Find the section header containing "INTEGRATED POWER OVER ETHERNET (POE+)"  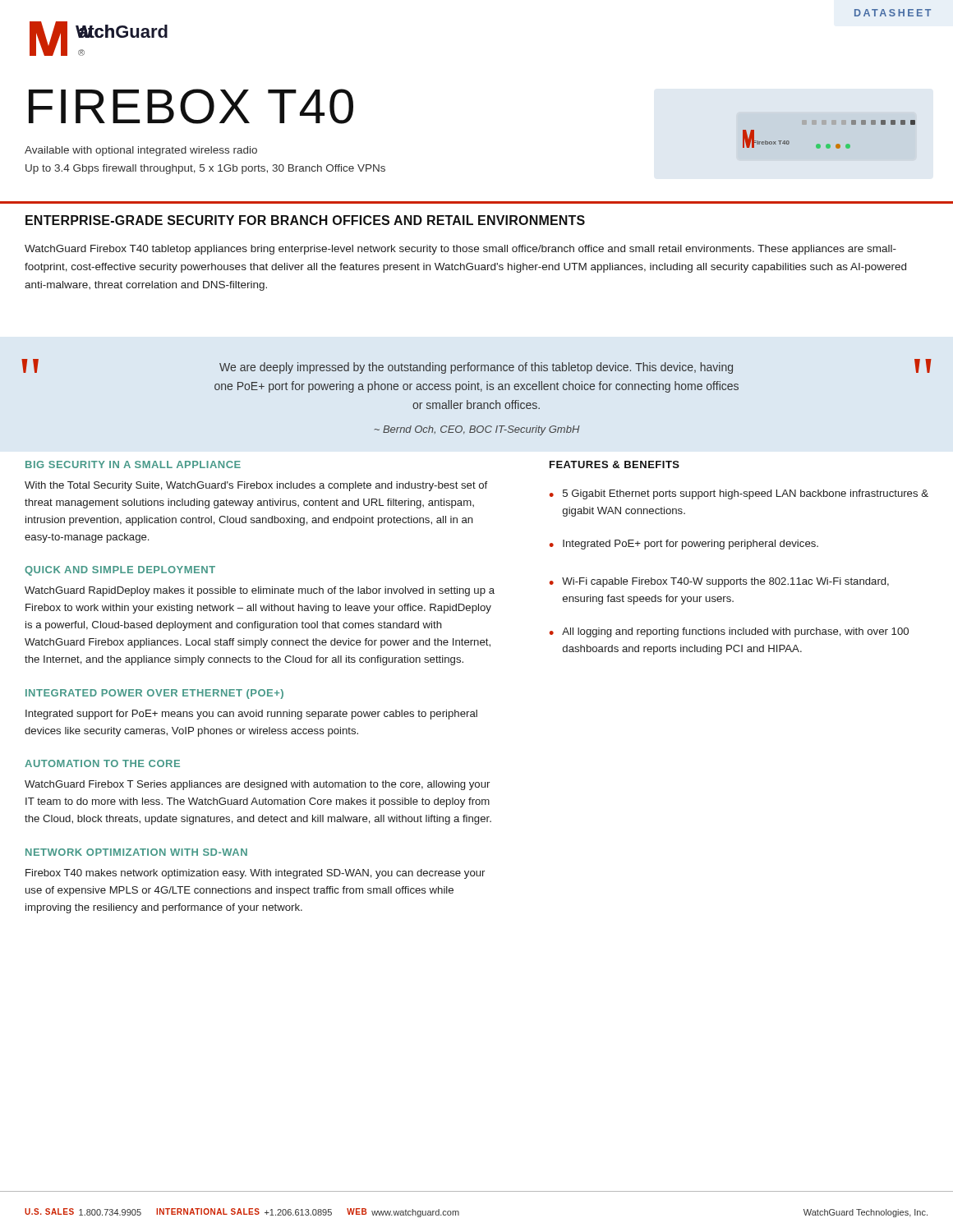tap(155, 693)
